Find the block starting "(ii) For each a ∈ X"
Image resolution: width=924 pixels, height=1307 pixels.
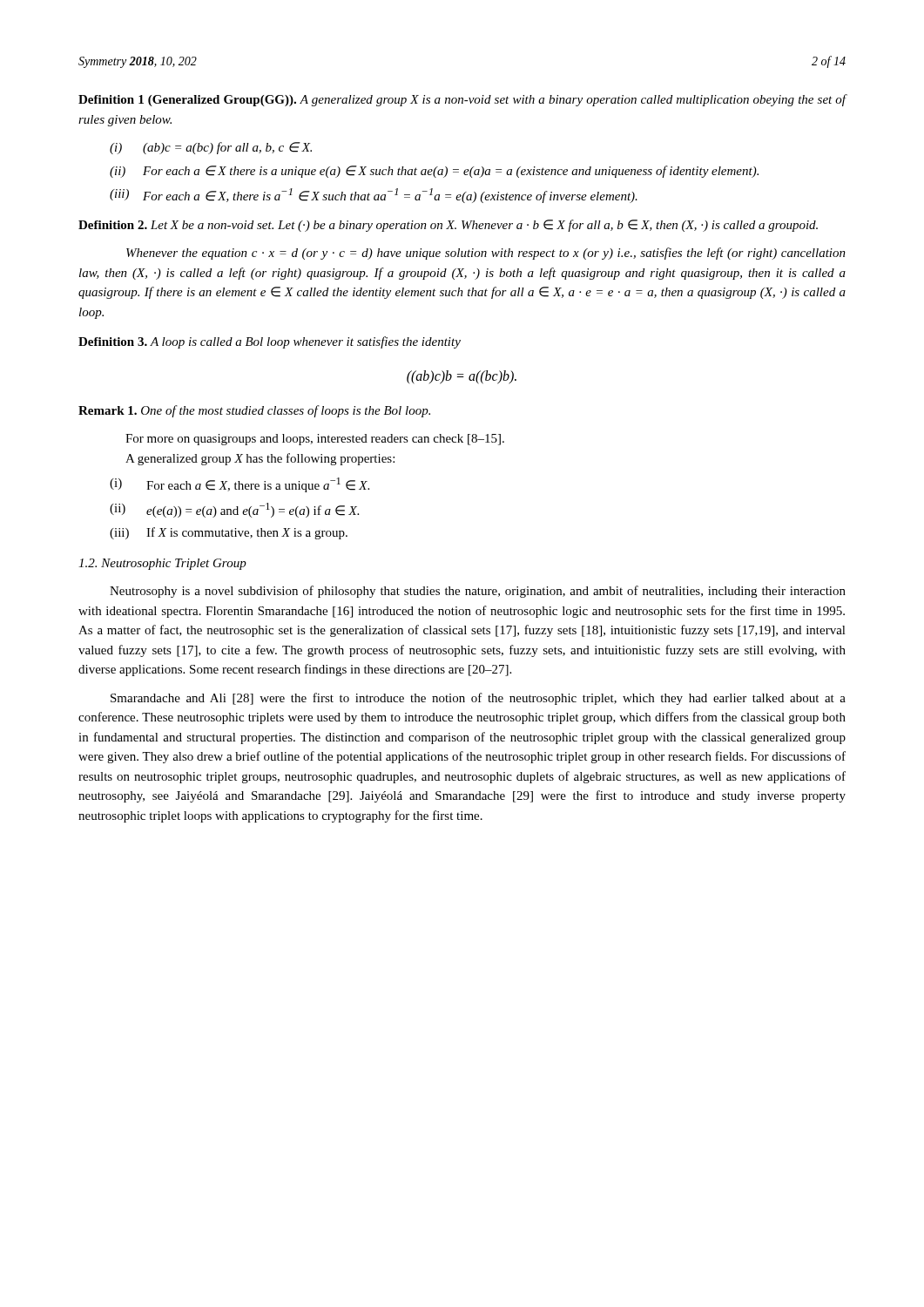click(x=478, y=171)
